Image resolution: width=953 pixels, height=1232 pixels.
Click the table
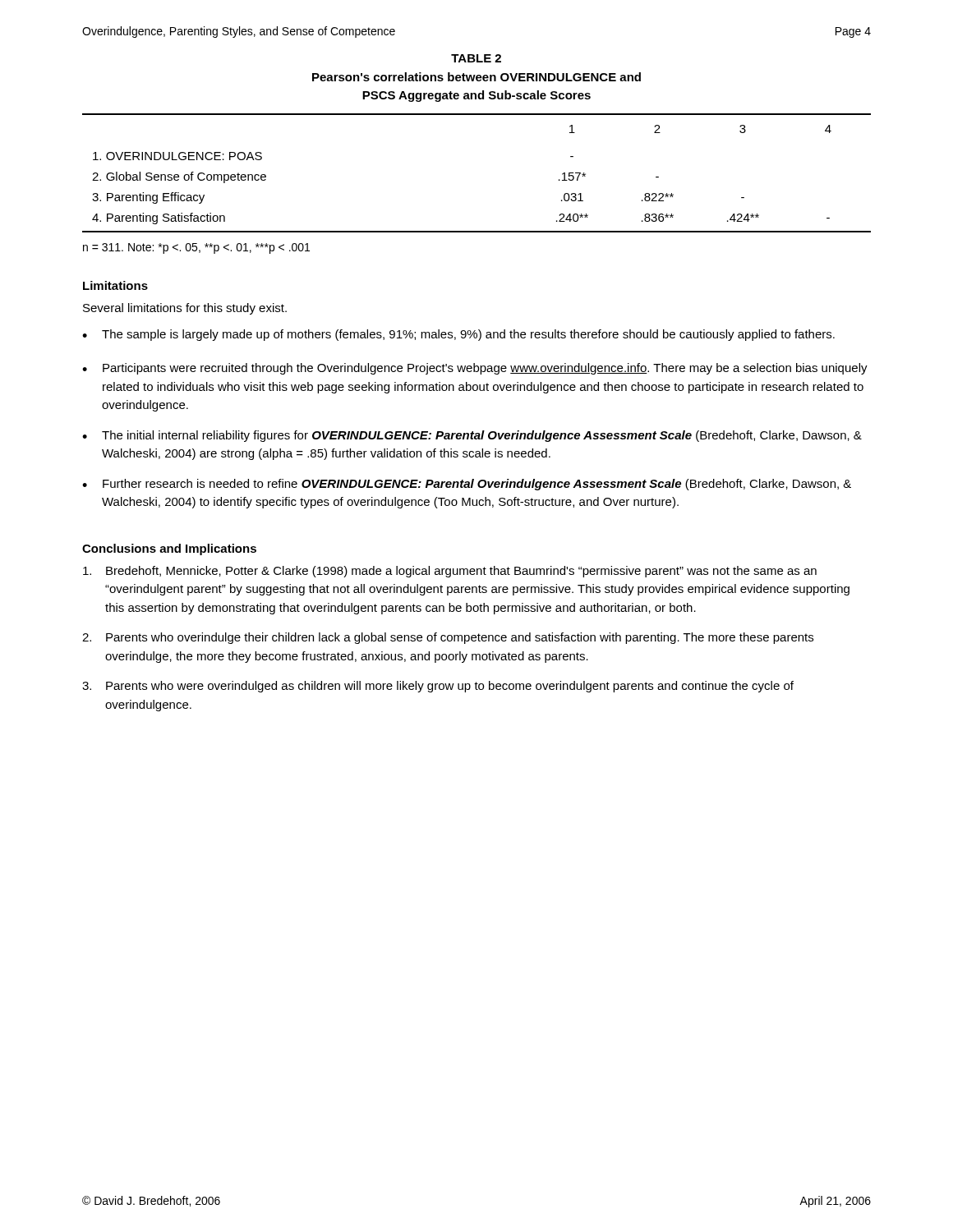(x=476, y=172)
